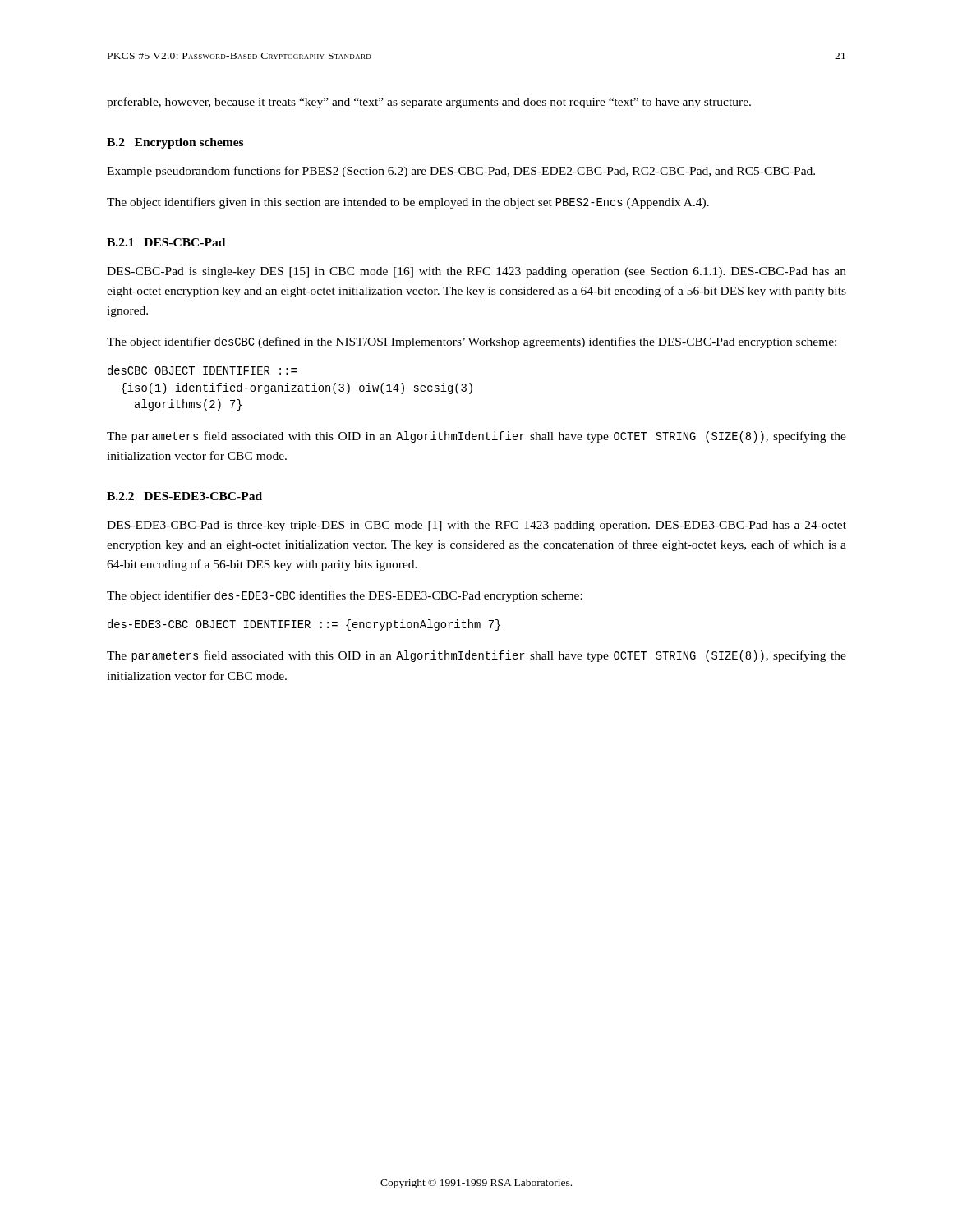Find the text starting "DES-CBC-Pad is single-key DES [15] in CBC"

[476, 291]
